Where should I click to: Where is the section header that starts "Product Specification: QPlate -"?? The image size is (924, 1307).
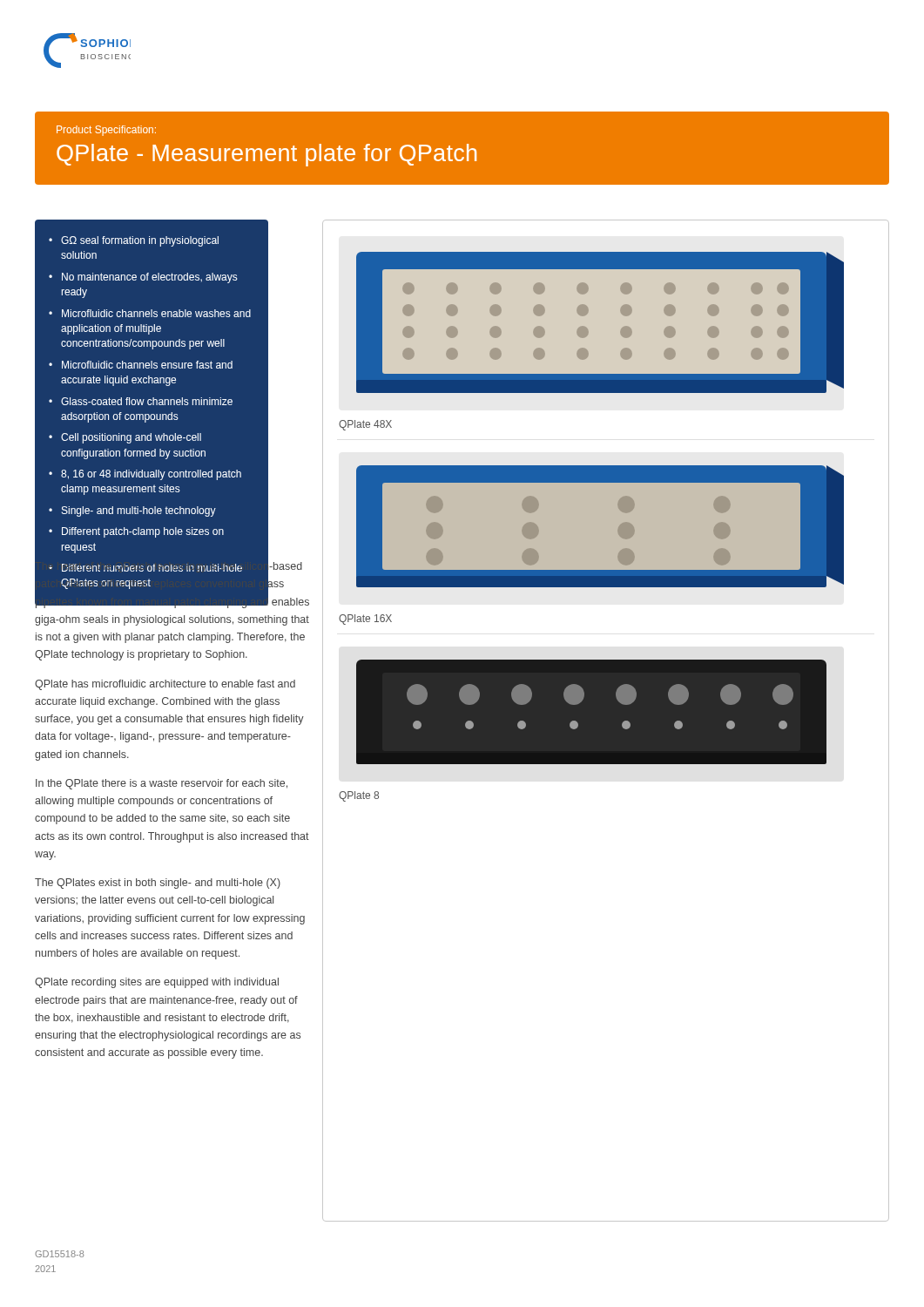[462, 146]
